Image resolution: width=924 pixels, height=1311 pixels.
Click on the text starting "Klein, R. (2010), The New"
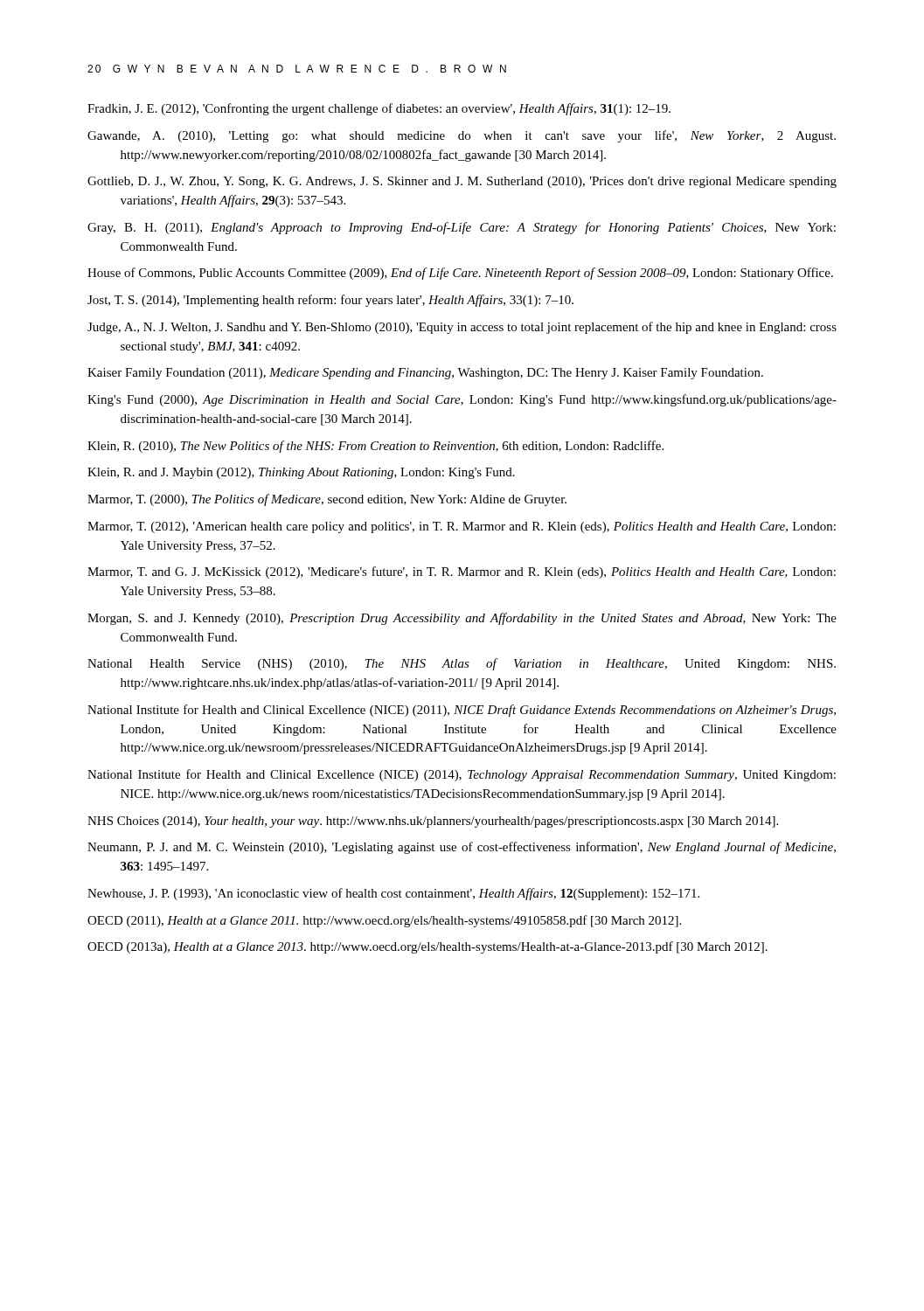pyautogui.click(x=376, y=445)
